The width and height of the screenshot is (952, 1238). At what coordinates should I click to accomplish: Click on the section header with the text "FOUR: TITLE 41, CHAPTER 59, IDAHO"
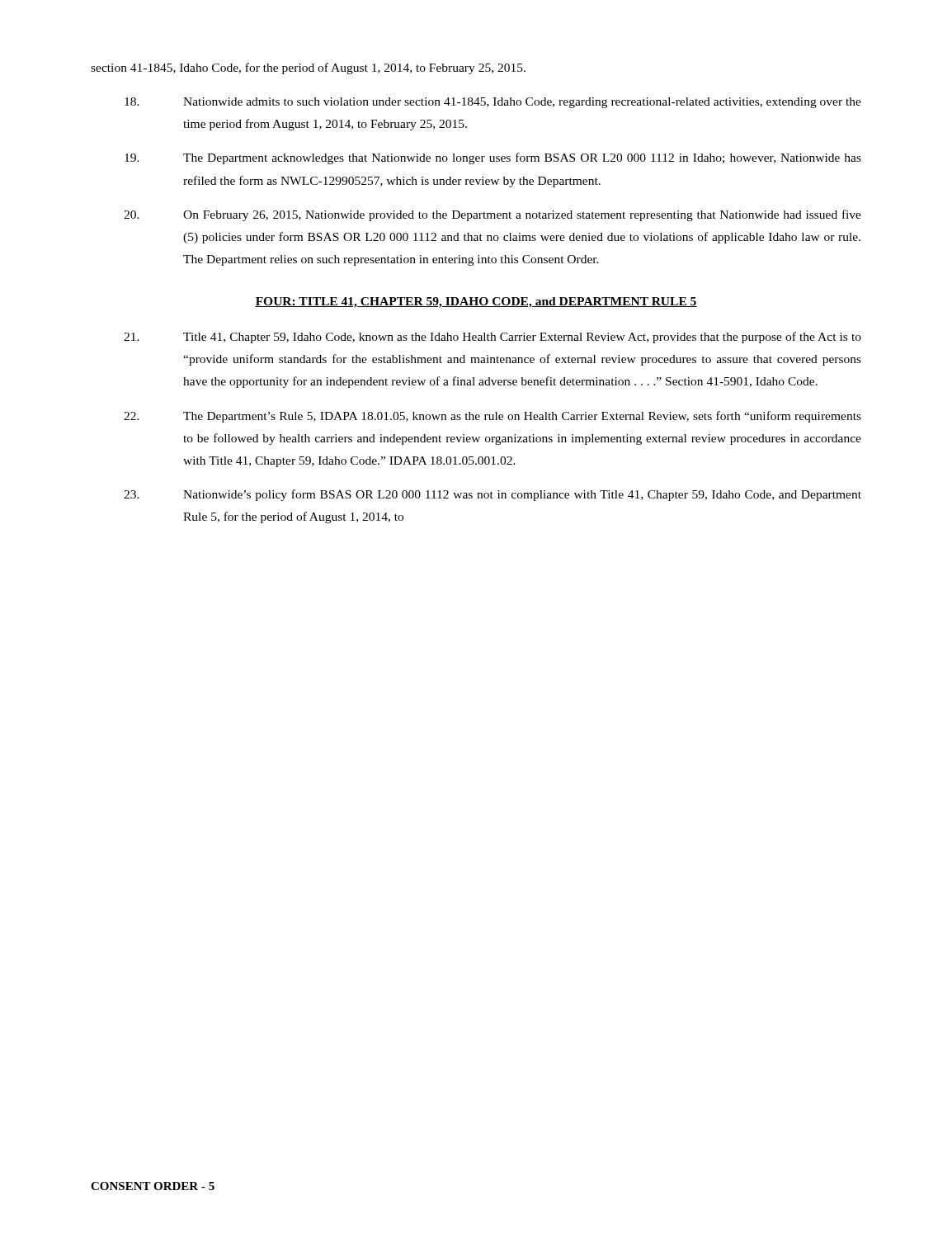(476, 301)
